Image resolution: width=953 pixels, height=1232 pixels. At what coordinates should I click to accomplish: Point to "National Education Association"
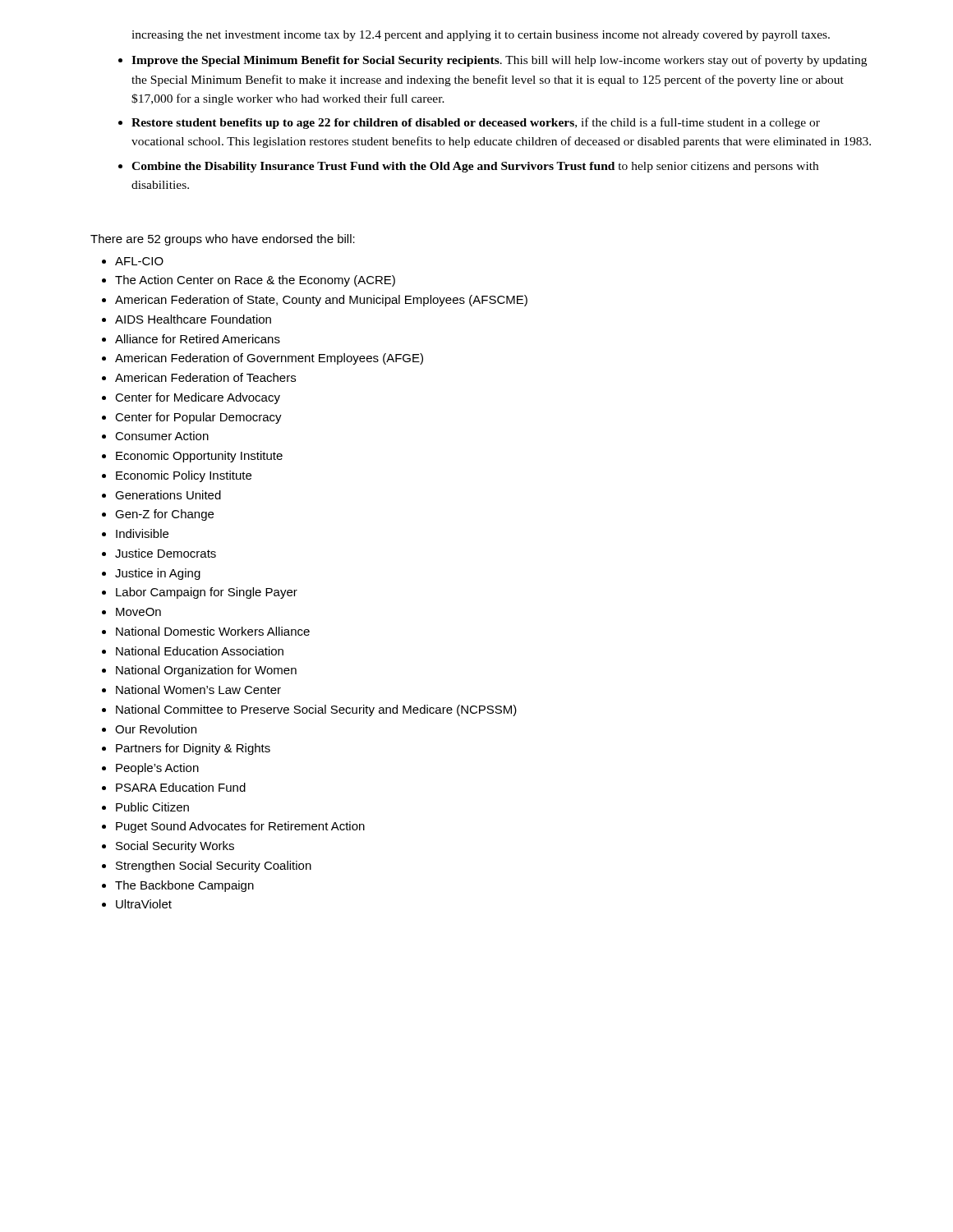click(x=200, y=650)
